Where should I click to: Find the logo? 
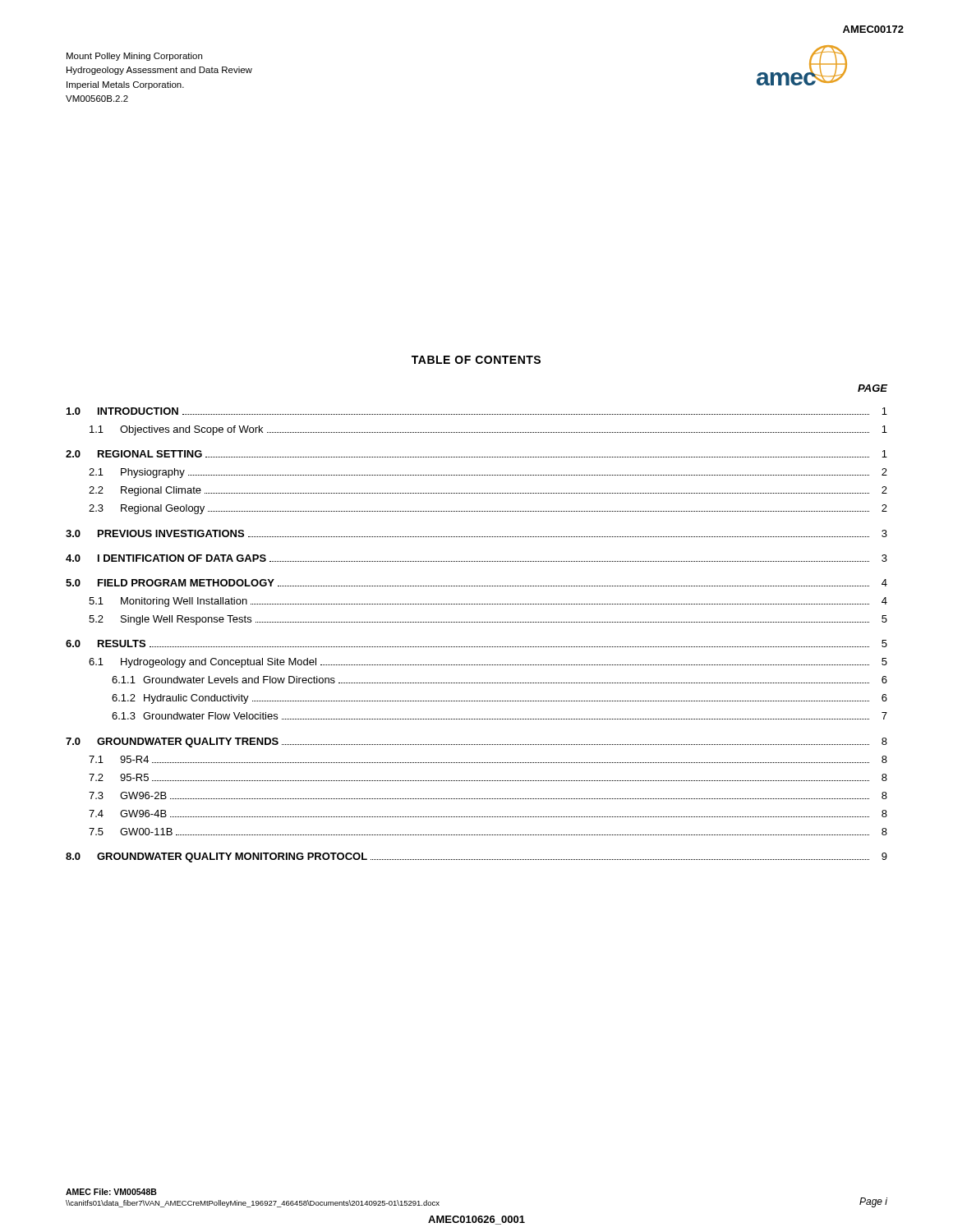point(805,71)
